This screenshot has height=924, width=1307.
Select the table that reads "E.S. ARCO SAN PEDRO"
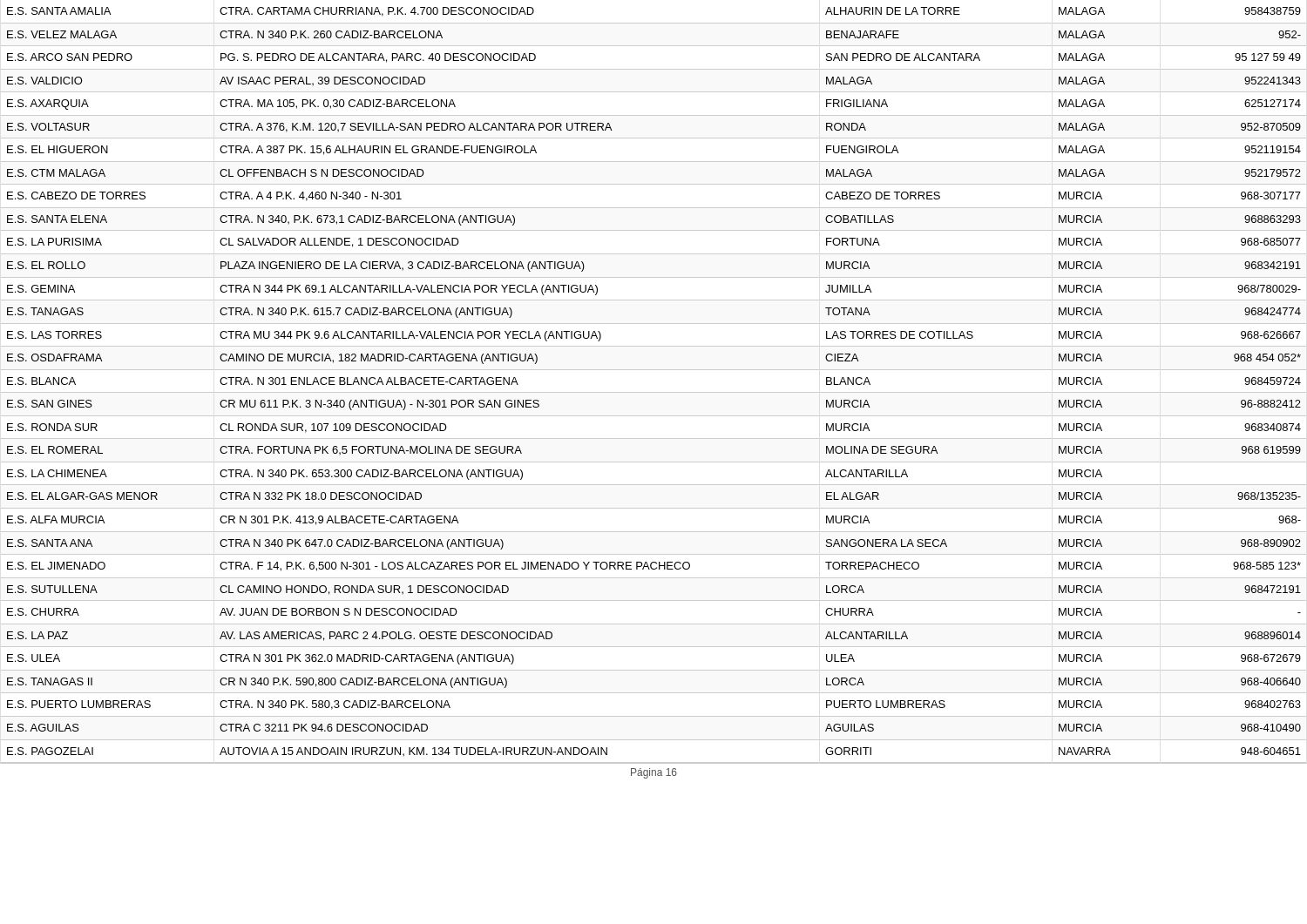click(654, 381)
